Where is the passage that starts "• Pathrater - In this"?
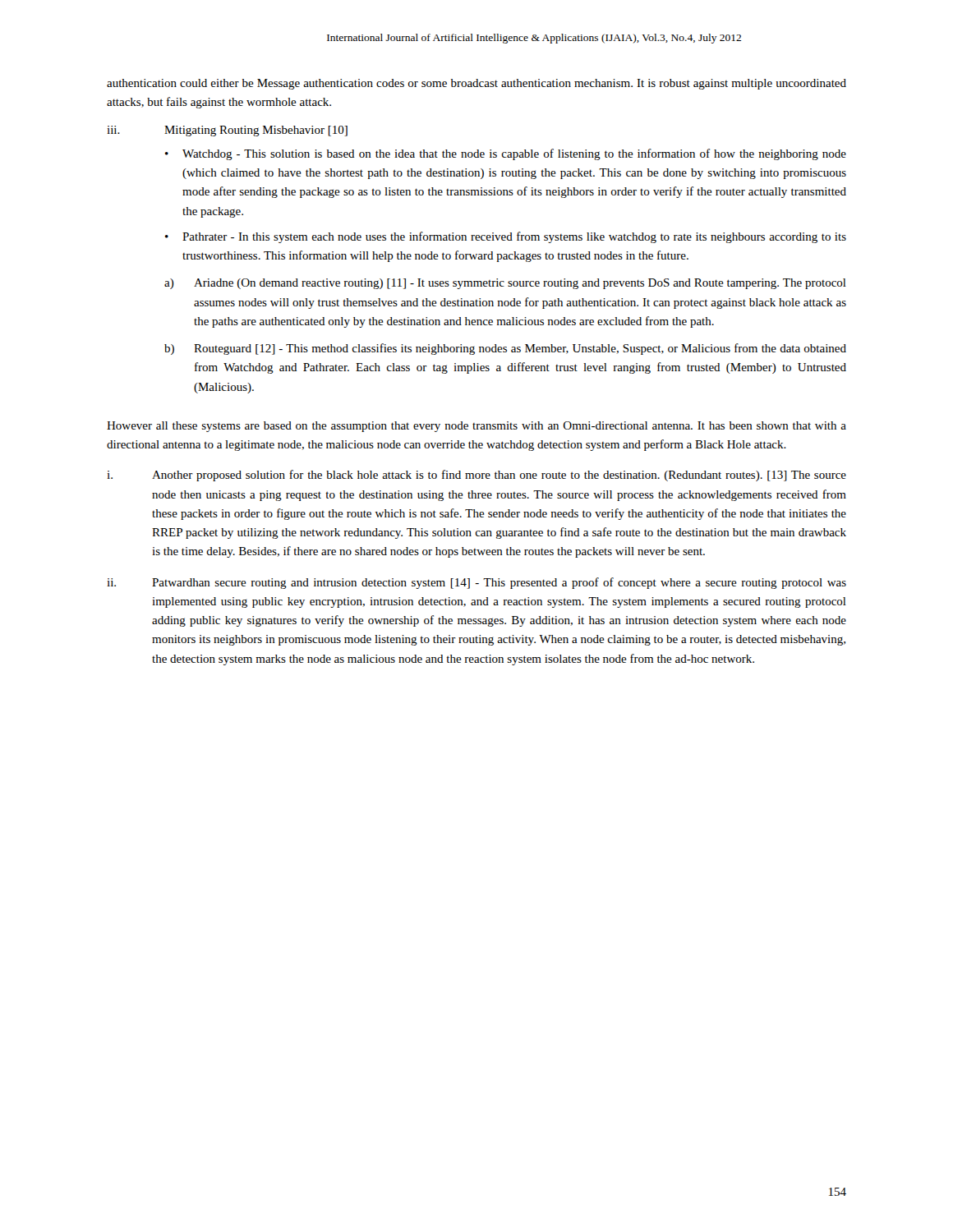 (x=505, y=246)
